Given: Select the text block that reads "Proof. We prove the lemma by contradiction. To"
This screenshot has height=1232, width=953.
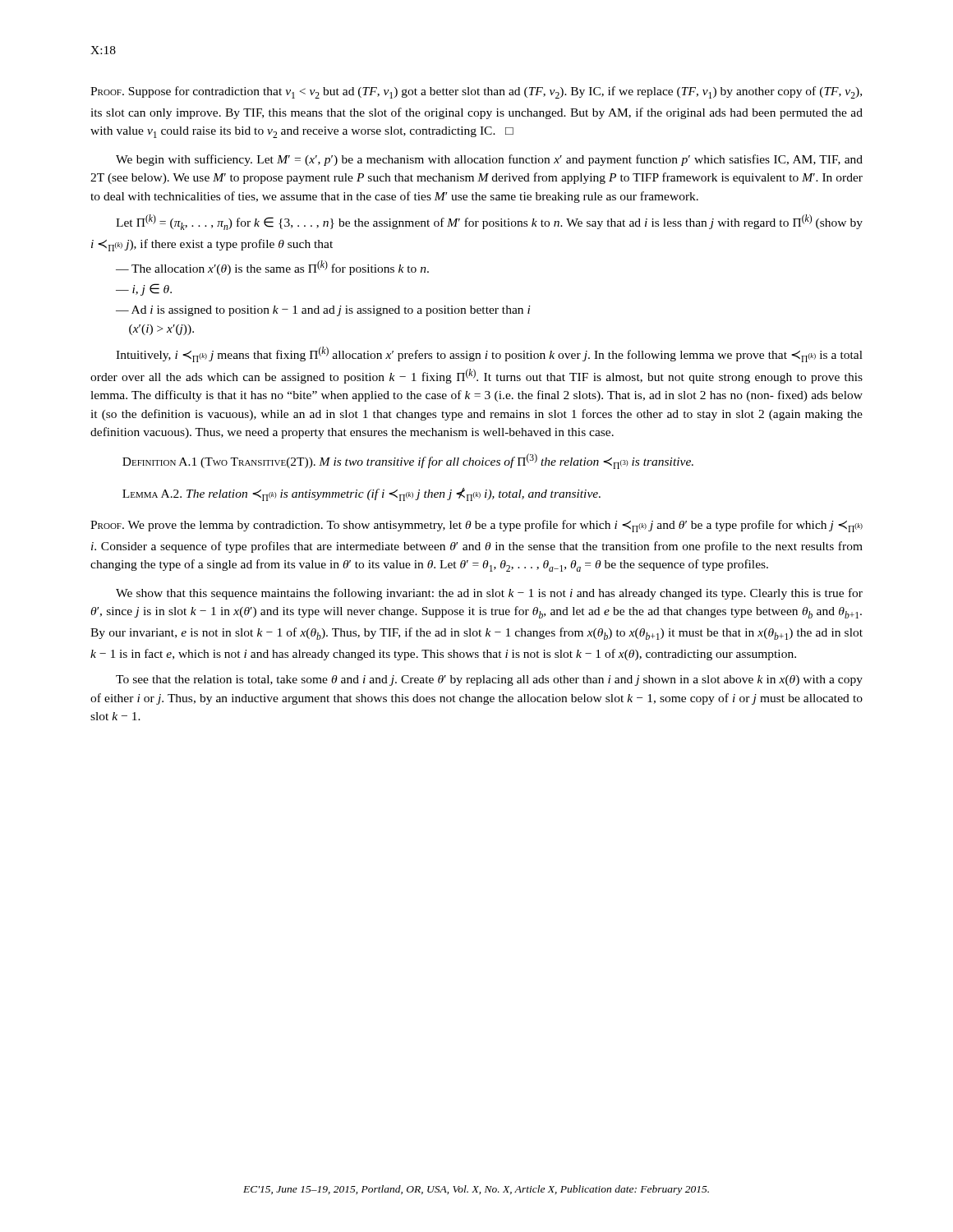Looking at the screenshot, I should click(x=476, y=546).
